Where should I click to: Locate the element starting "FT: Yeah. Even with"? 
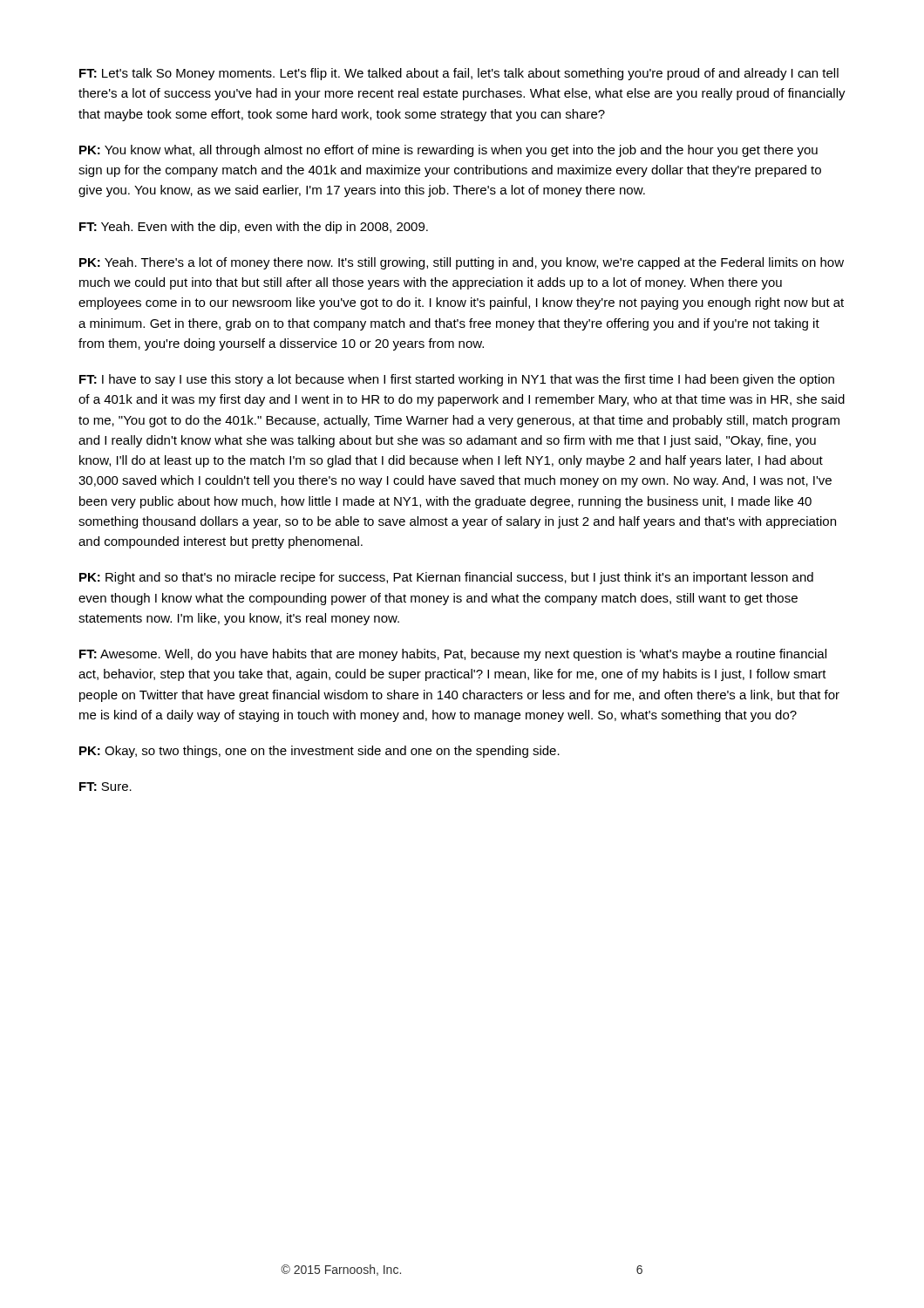point(254,226)
